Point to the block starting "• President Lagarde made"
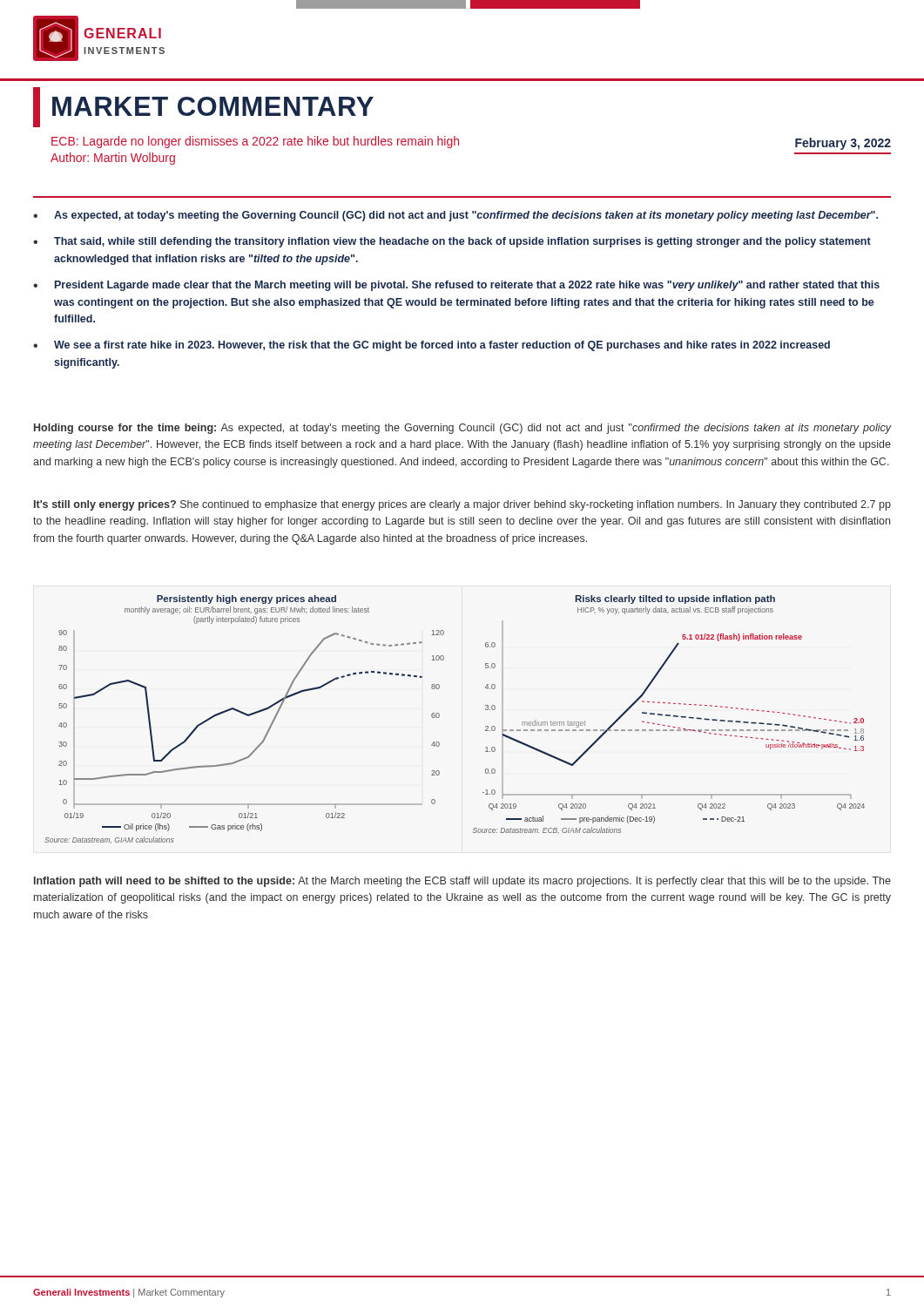 coord(462,303)
